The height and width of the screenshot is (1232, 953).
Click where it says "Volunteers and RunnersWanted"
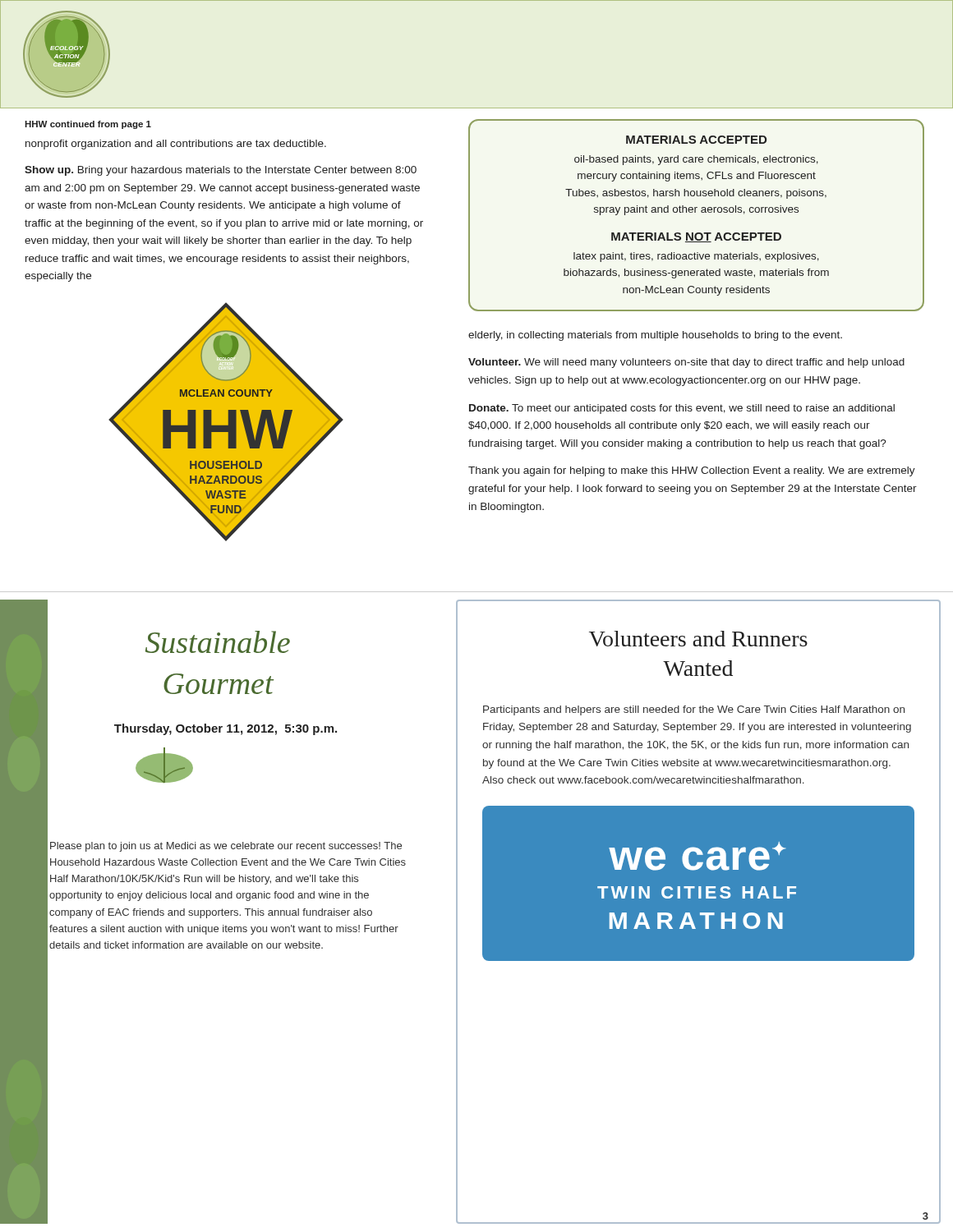(x=698, y=654)
